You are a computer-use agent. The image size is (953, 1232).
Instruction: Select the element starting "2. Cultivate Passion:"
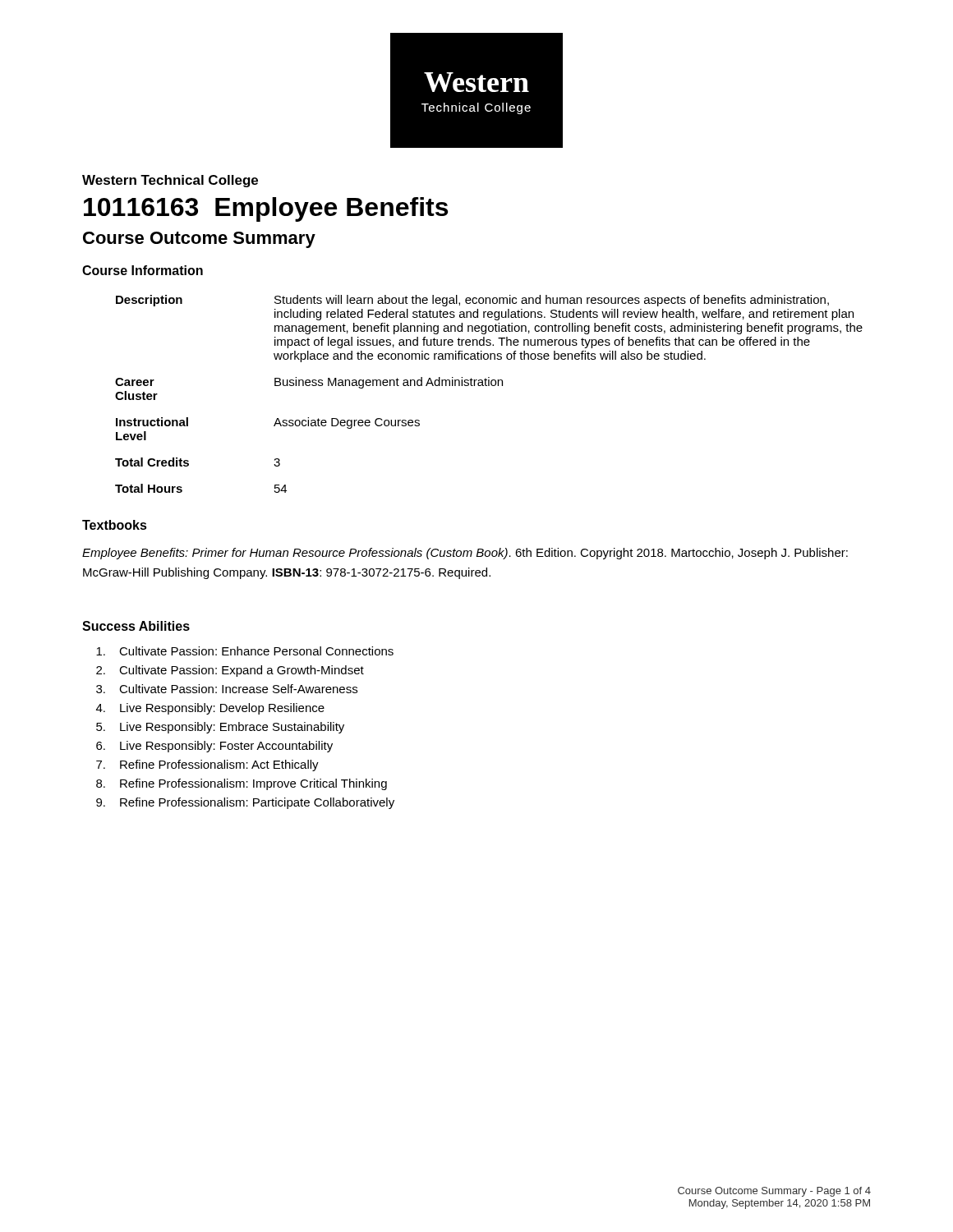point(230,671)
